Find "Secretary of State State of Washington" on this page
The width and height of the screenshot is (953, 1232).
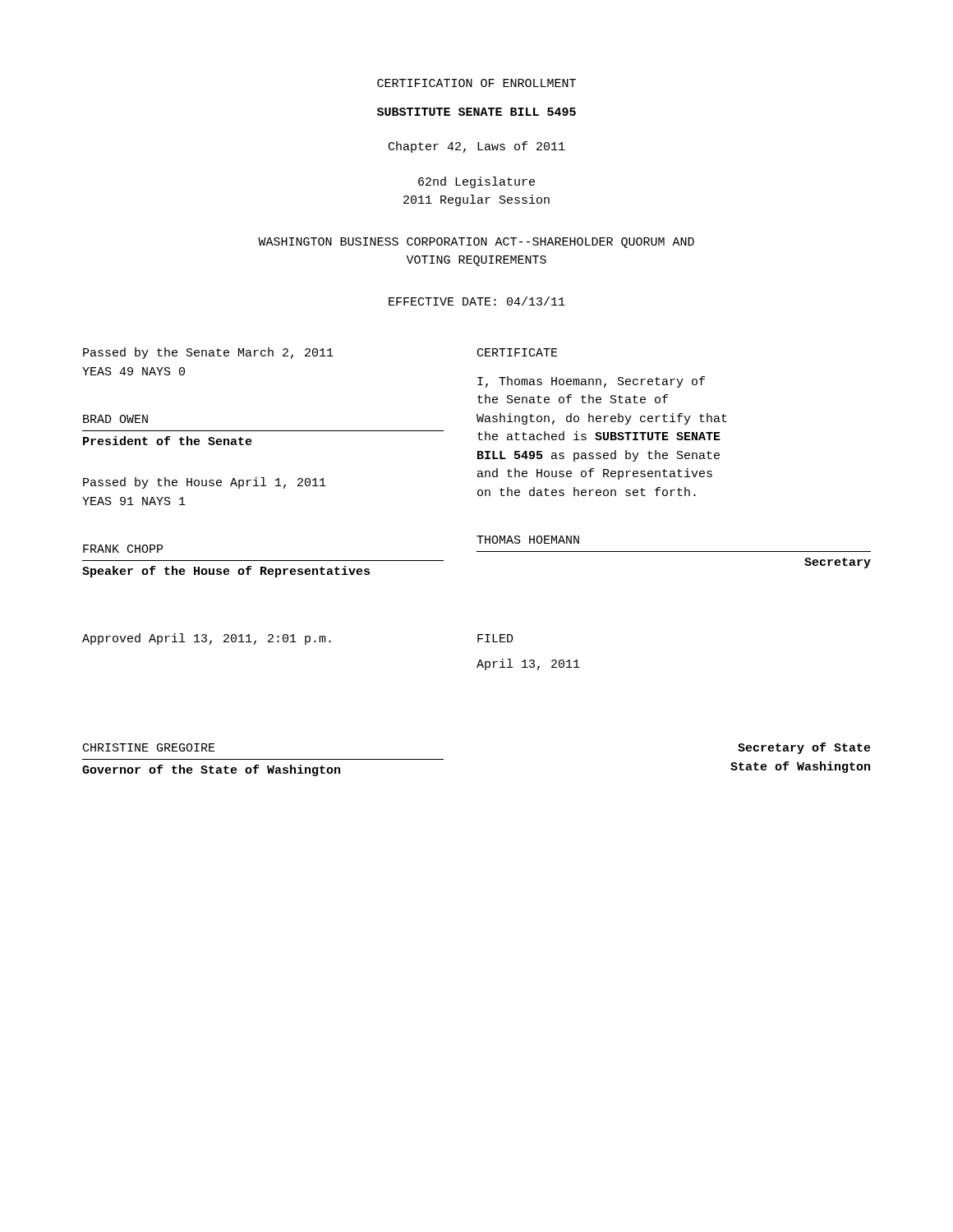[804, 748]
